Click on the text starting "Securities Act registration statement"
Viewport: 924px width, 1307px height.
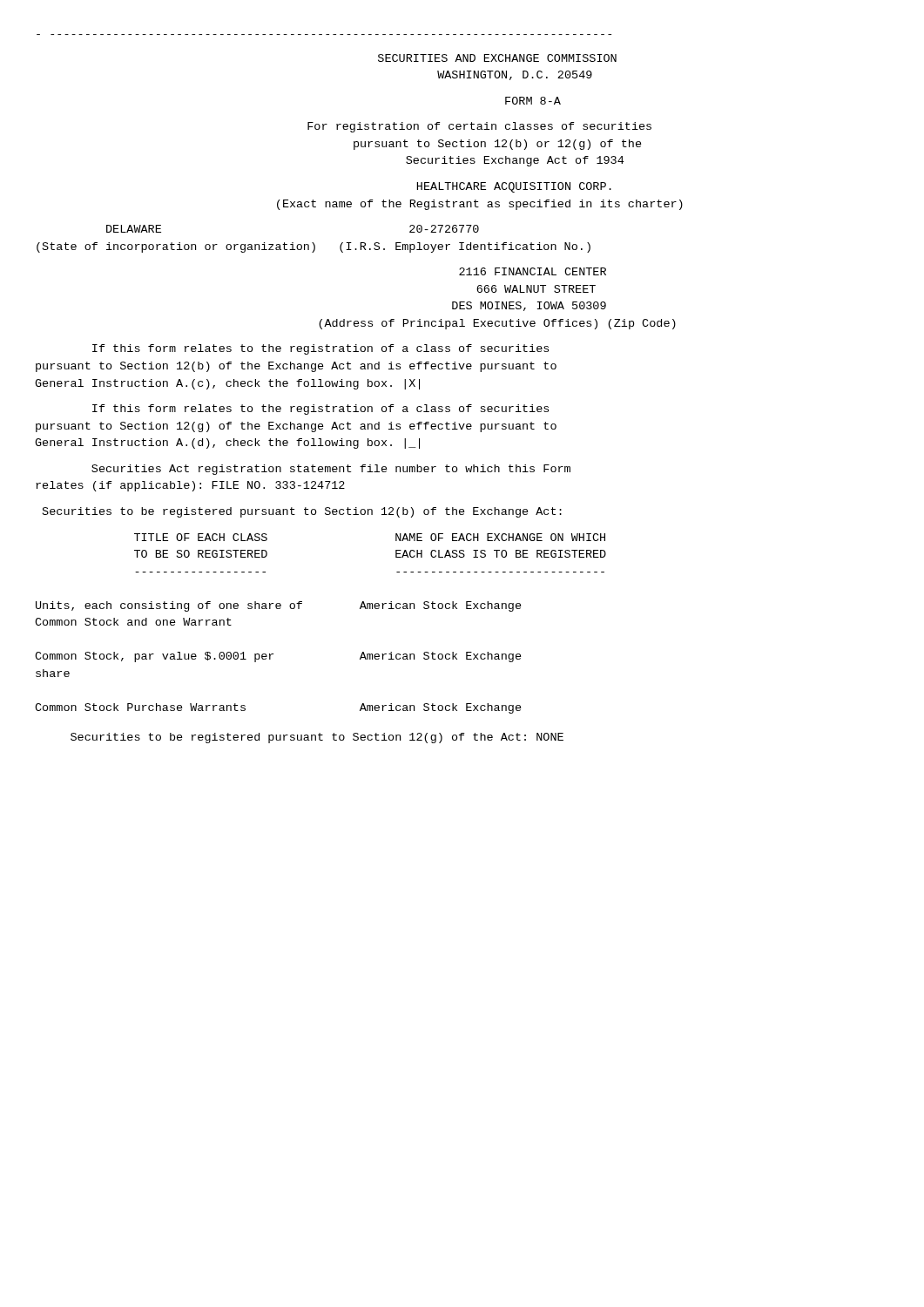click(462, 478)
